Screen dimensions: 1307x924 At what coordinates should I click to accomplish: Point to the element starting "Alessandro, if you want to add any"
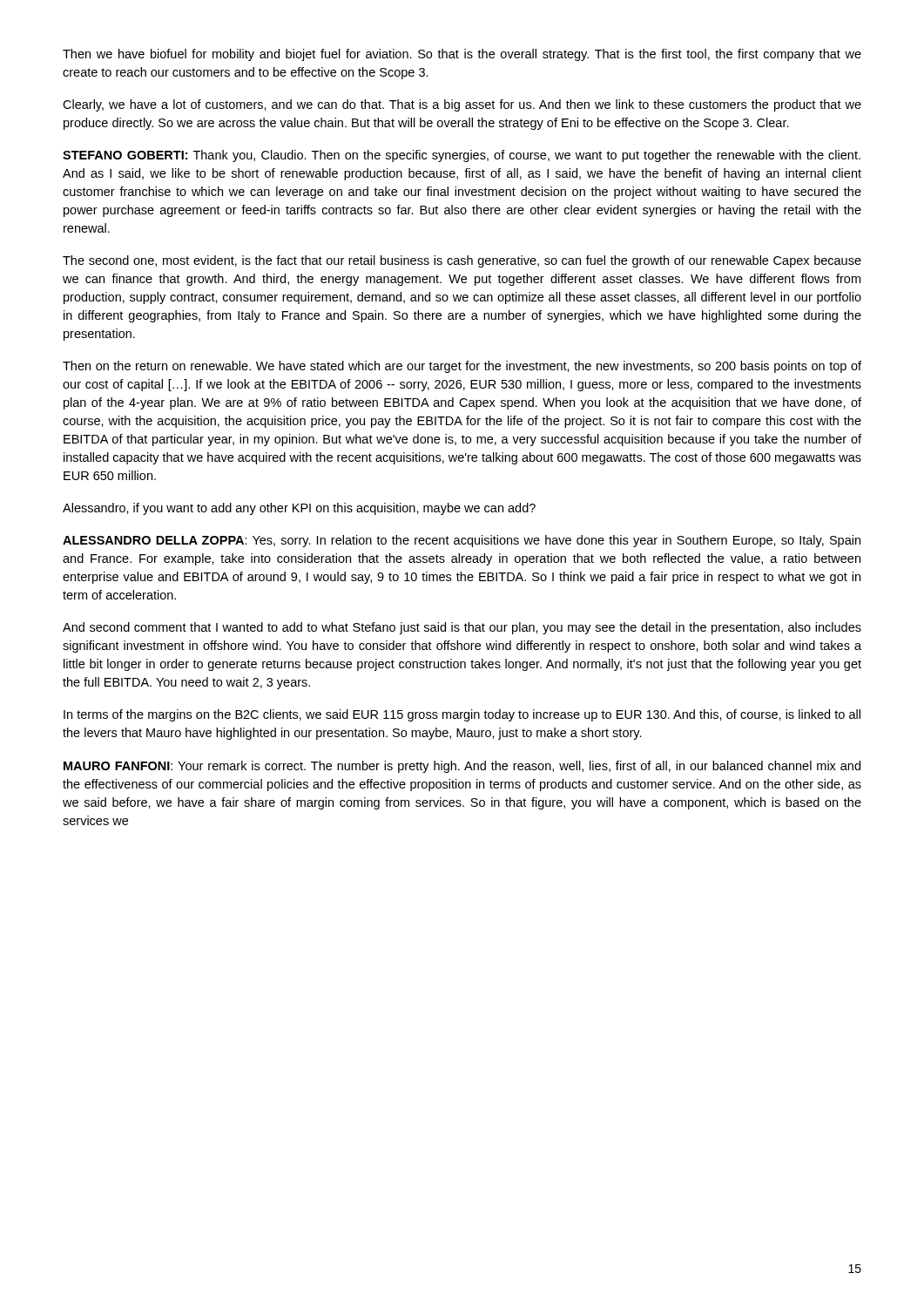pyautogui.click(x=462, y=509)
